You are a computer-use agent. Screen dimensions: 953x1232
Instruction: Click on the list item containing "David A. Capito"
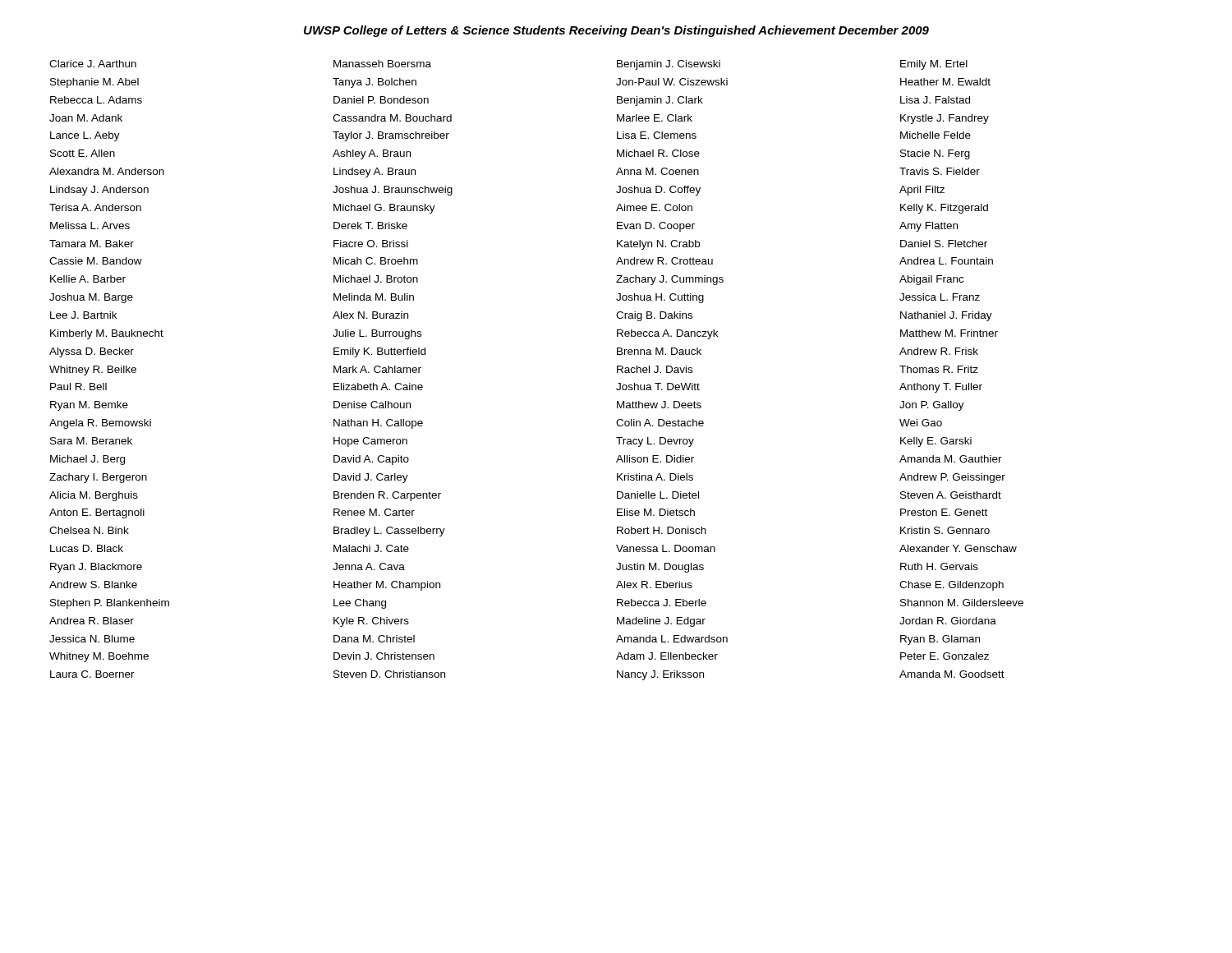point(371,459)
